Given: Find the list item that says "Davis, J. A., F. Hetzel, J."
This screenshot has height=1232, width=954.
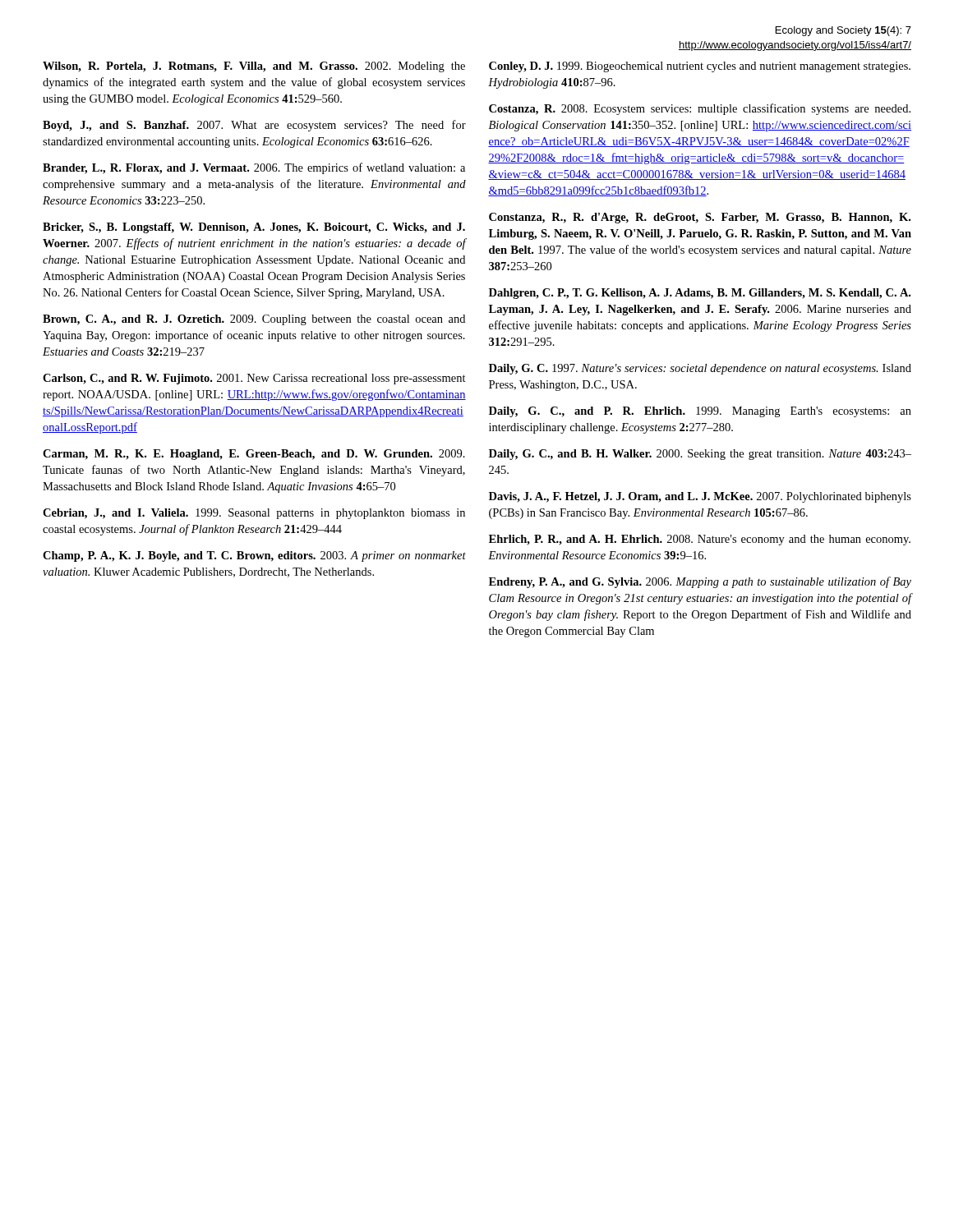Looking at the screenshot, I should click(700, 504).
